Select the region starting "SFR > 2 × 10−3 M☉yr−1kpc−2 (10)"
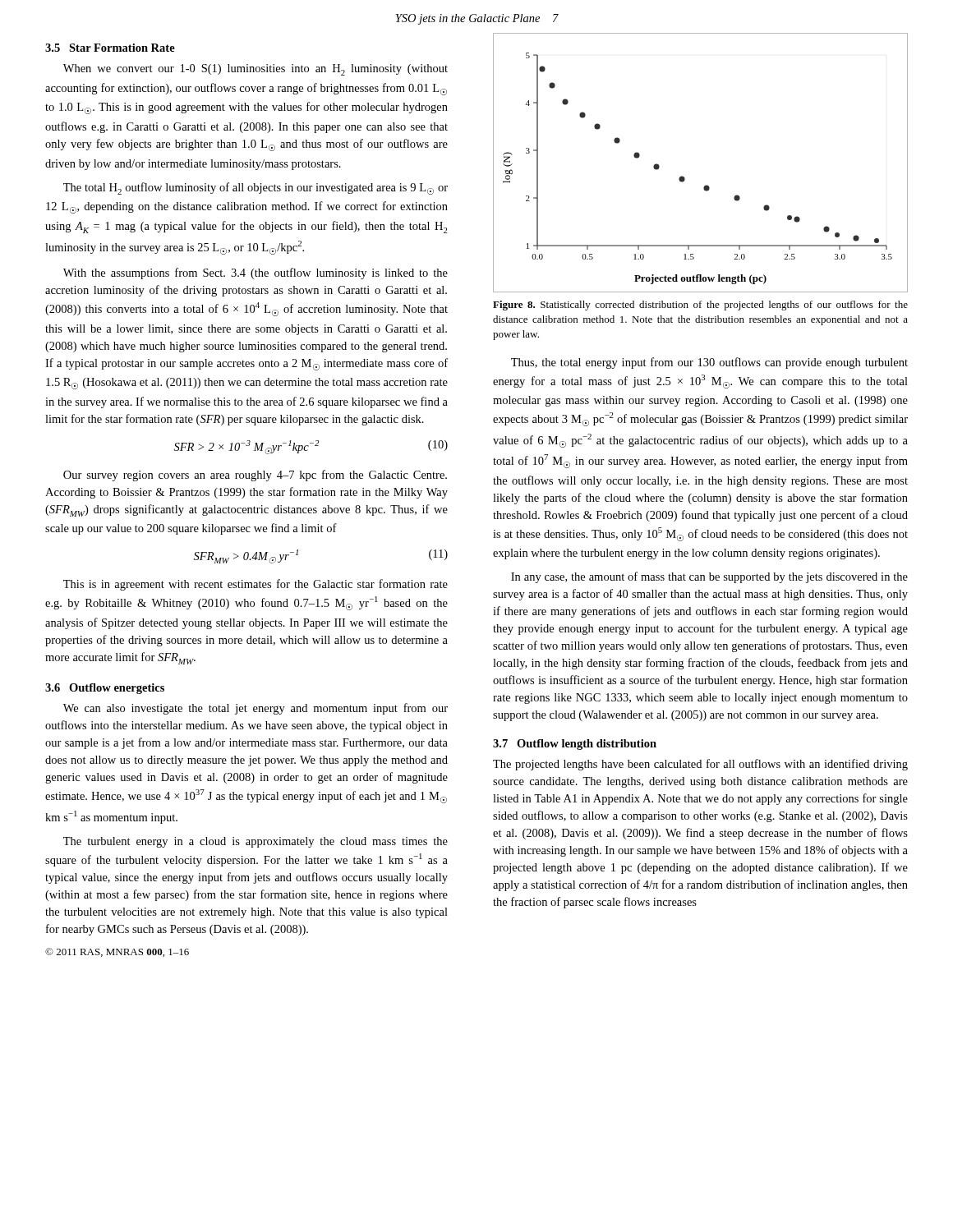 (x=246, y=447)
